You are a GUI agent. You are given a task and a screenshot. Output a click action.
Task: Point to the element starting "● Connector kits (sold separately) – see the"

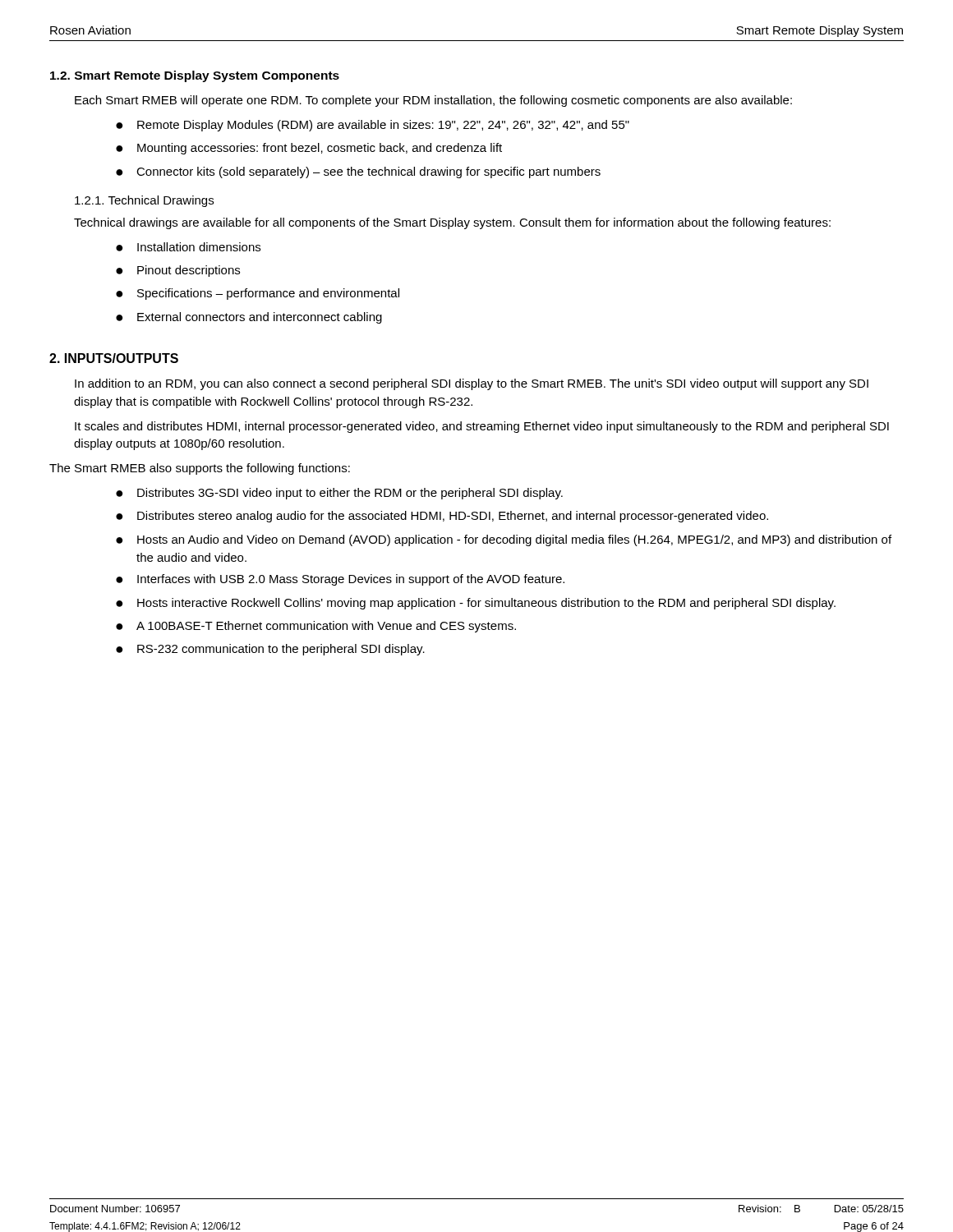coord(509,172)
